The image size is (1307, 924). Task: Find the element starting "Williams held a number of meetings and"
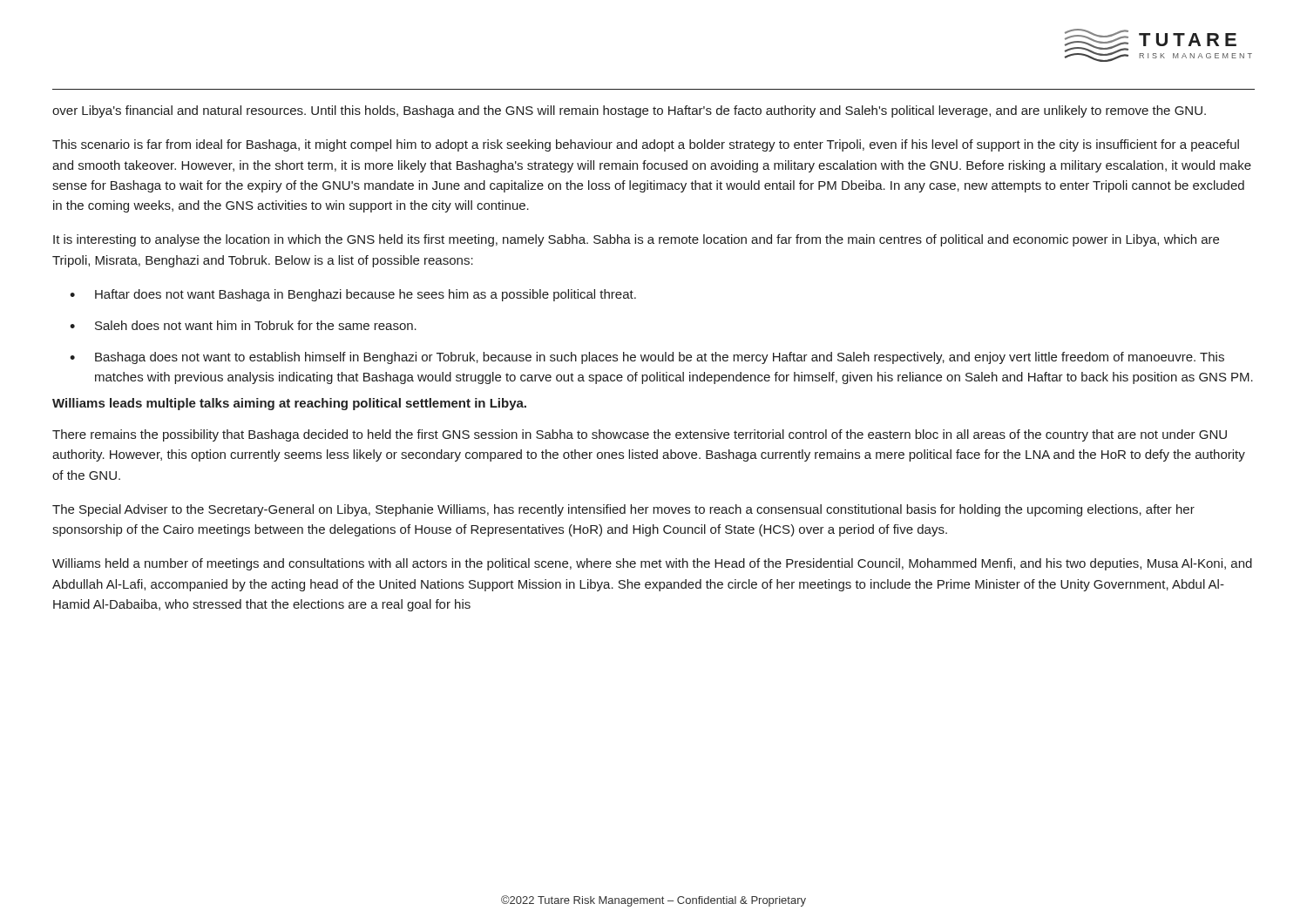pyautogui.click(x=652, y=584)
